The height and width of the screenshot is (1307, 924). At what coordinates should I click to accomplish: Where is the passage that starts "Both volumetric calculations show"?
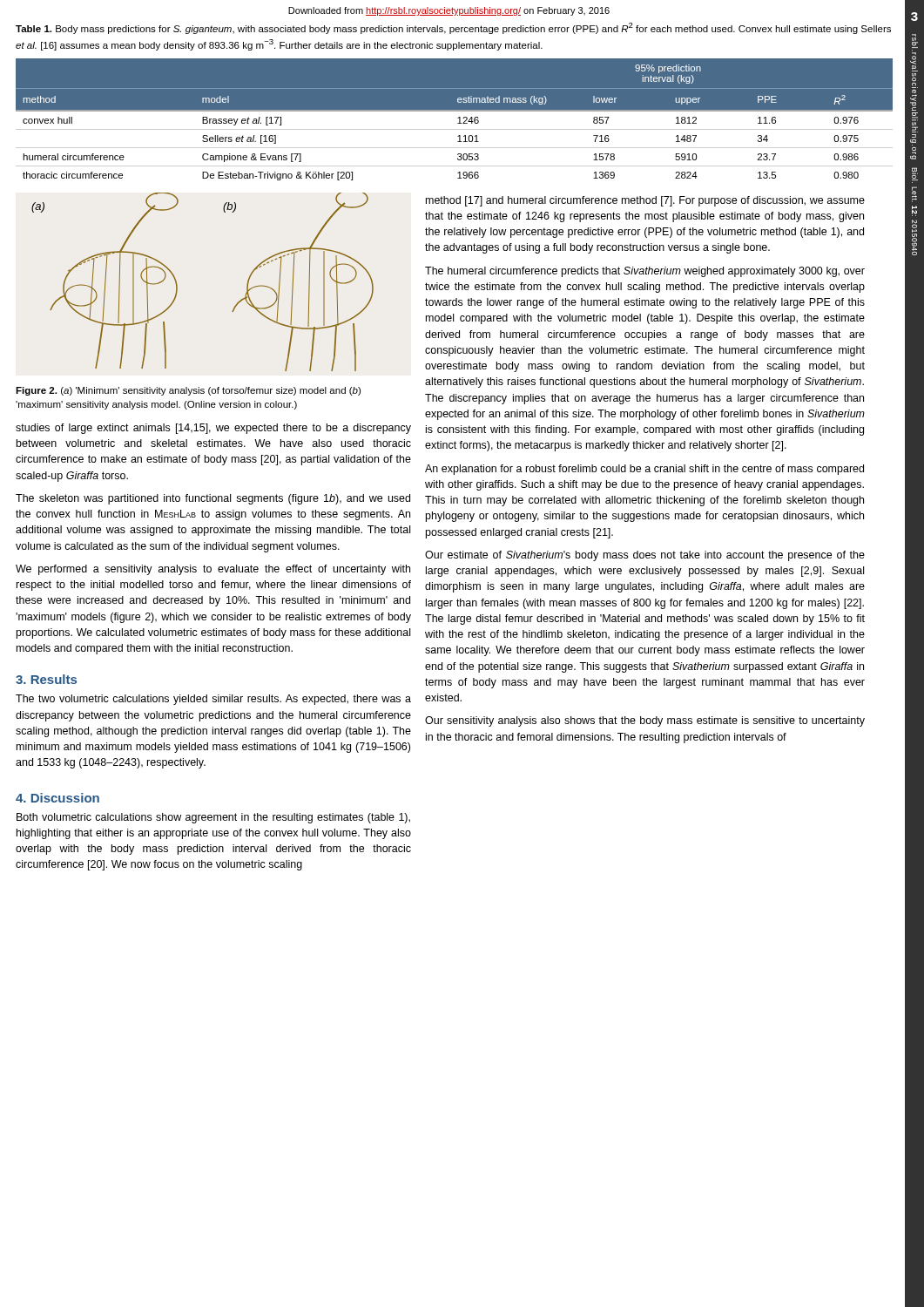(213, 841)
